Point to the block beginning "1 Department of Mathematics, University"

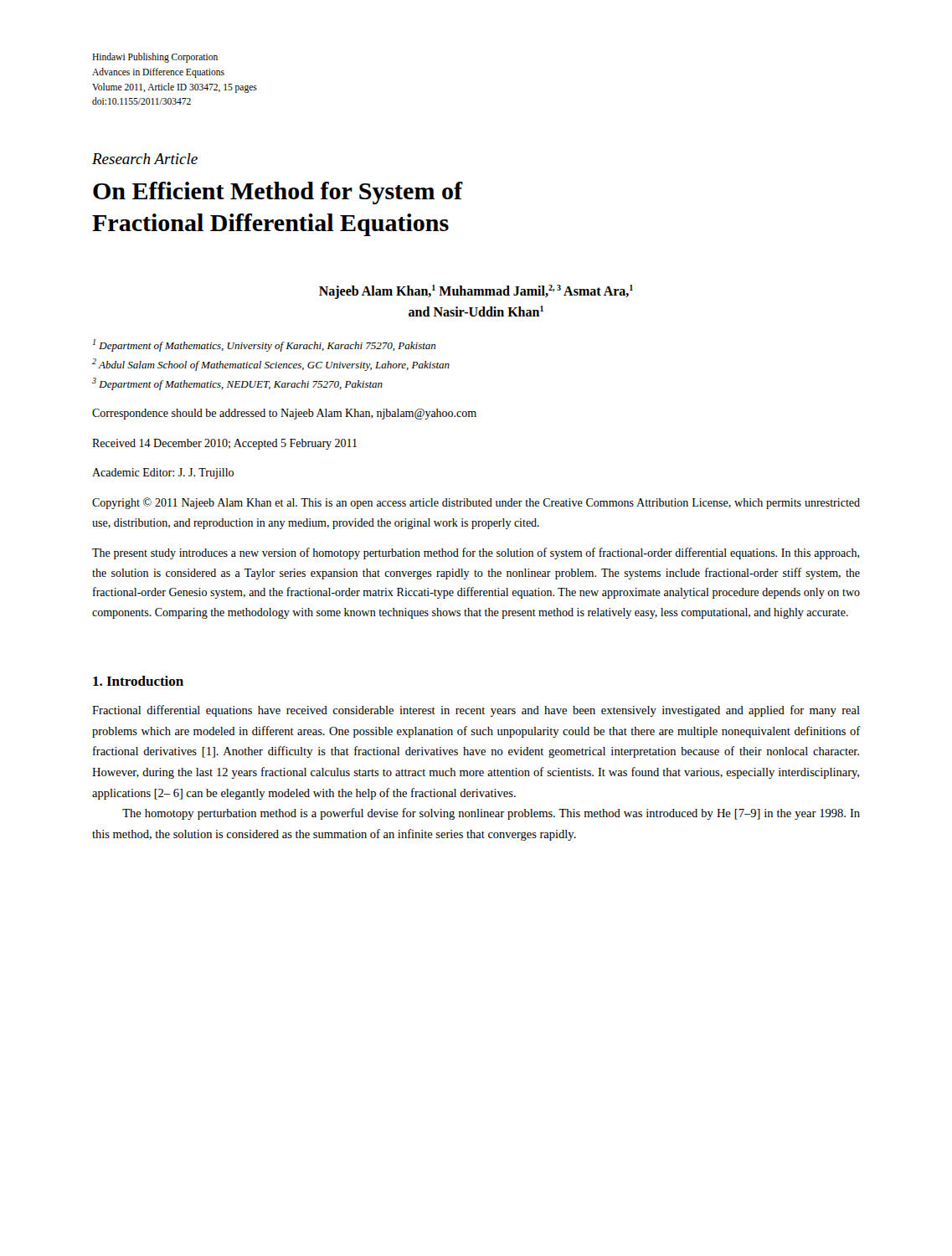tap(271, 364)
